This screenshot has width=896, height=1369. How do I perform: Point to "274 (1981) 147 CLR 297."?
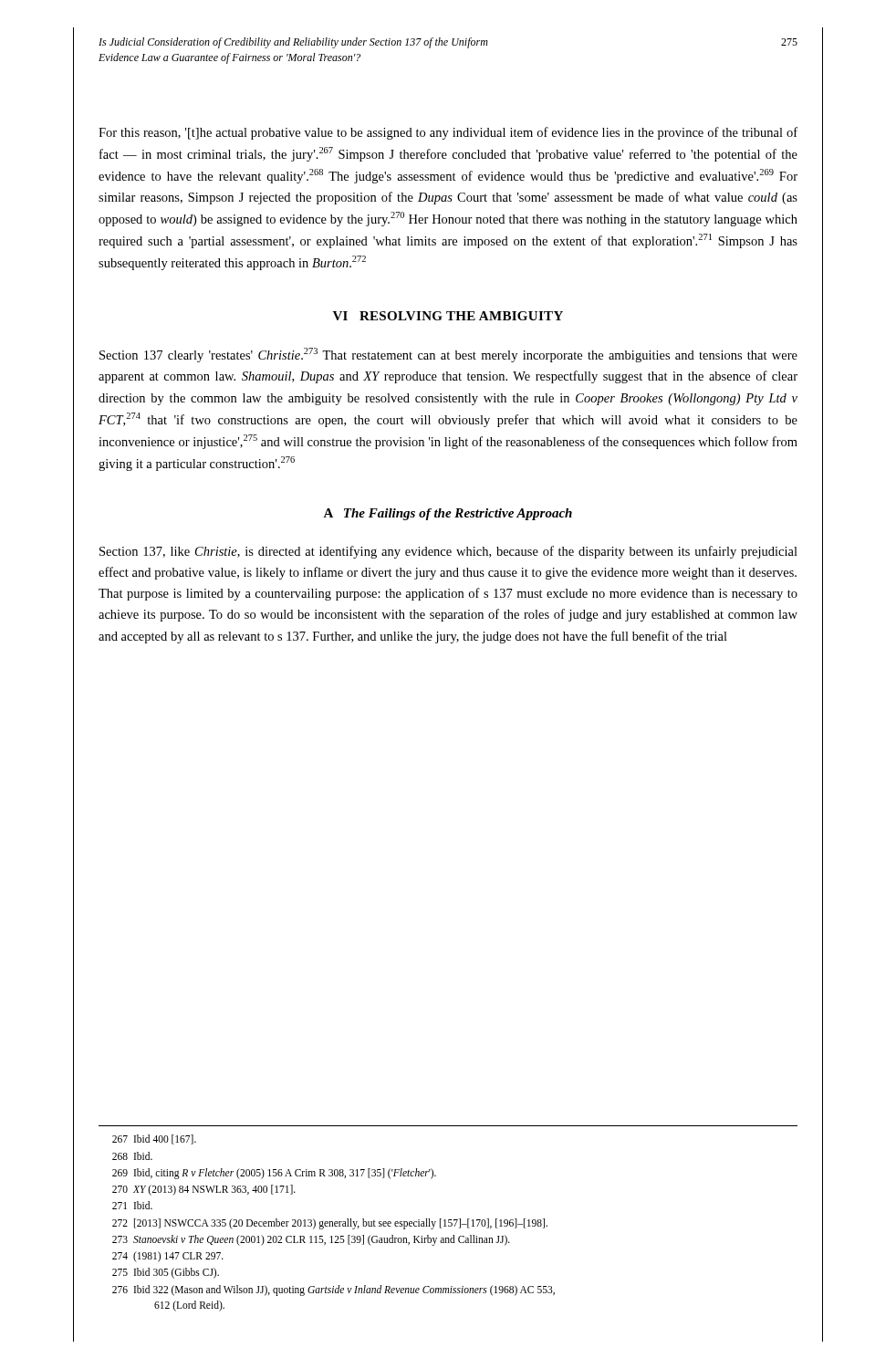tap(168, 1257)
